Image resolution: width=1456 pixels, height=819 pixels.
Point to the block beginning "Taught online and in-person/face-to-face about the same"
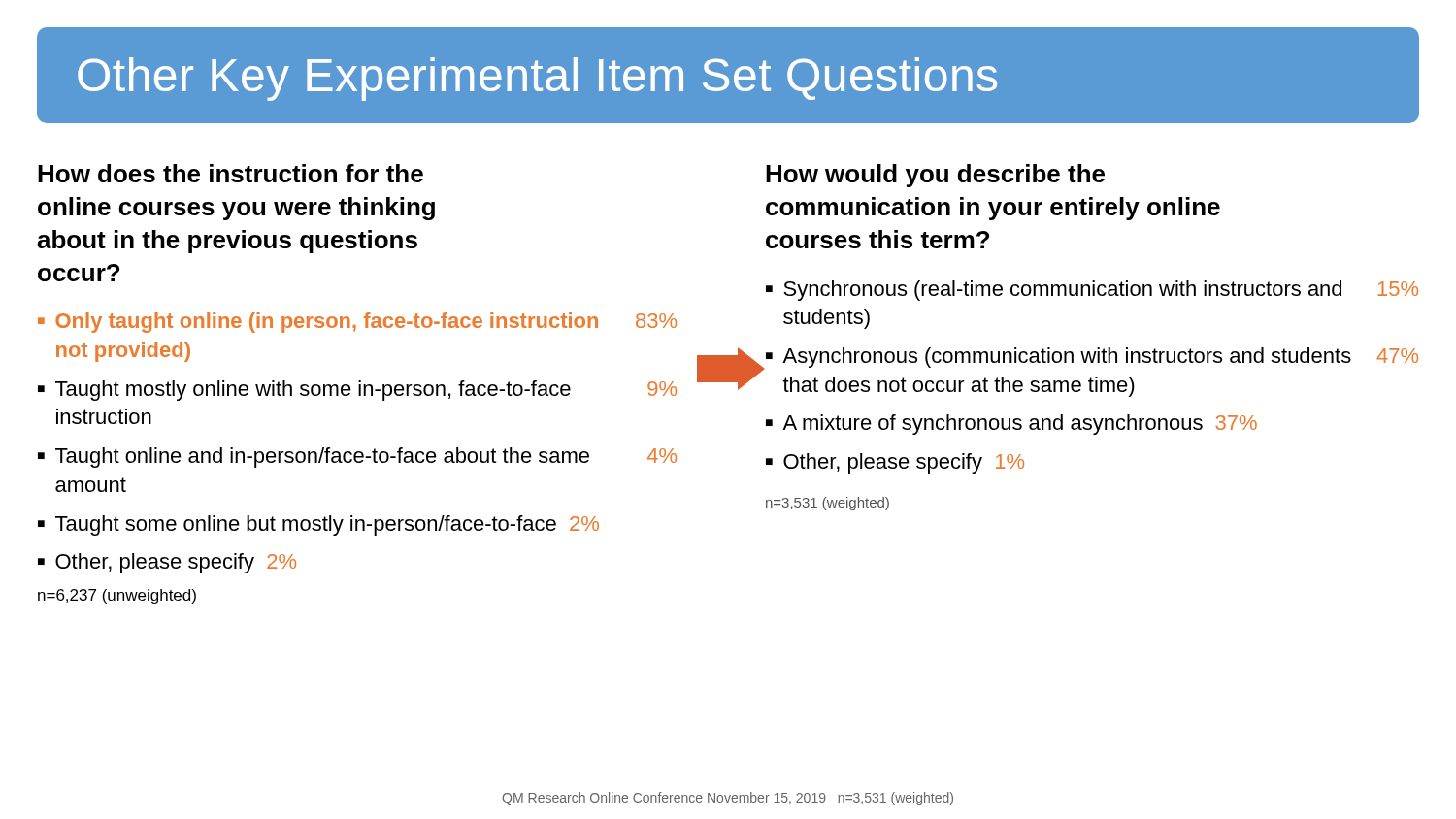point(366,469)
